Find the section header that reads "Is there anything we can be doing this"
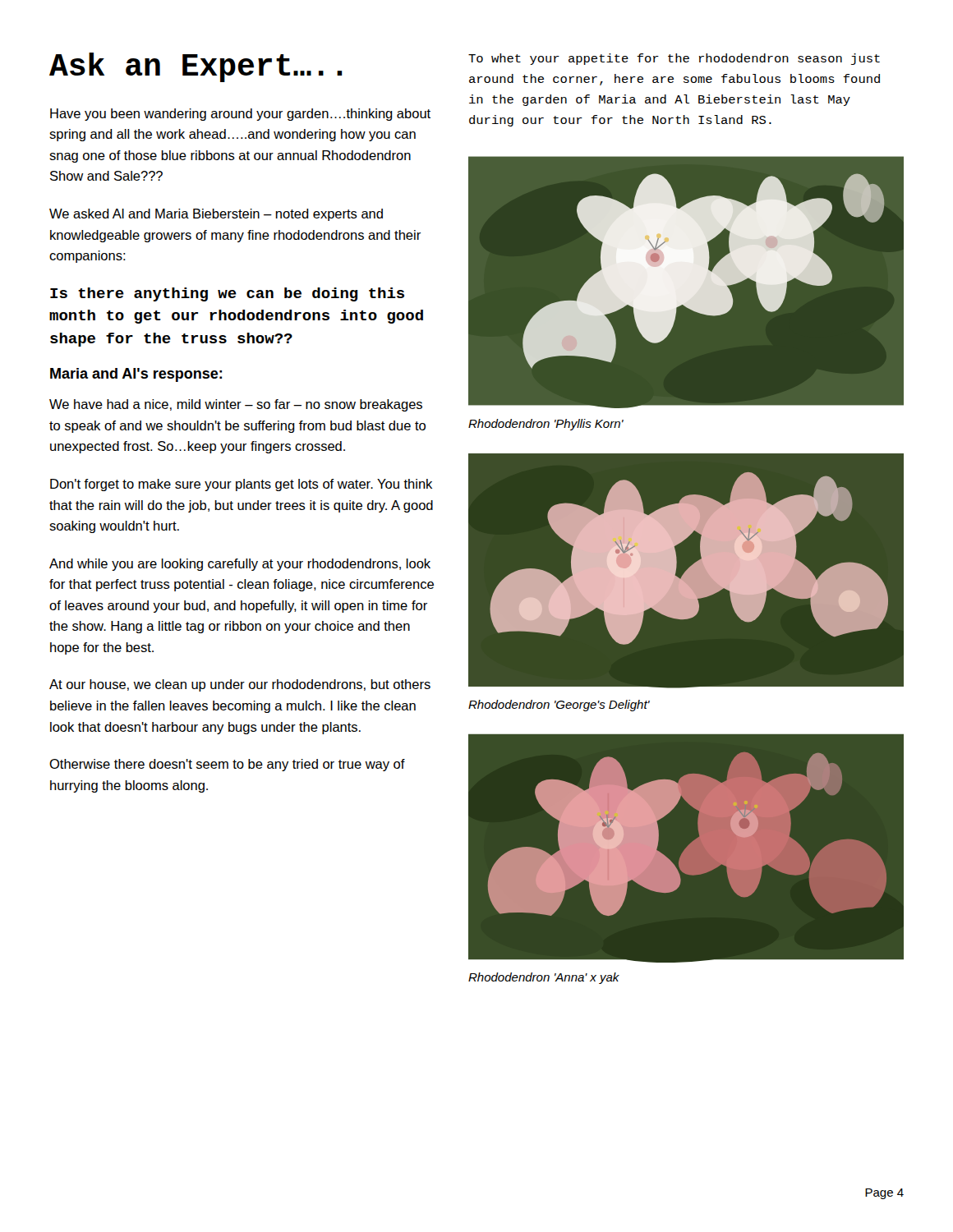 click(x=237, y=316)
